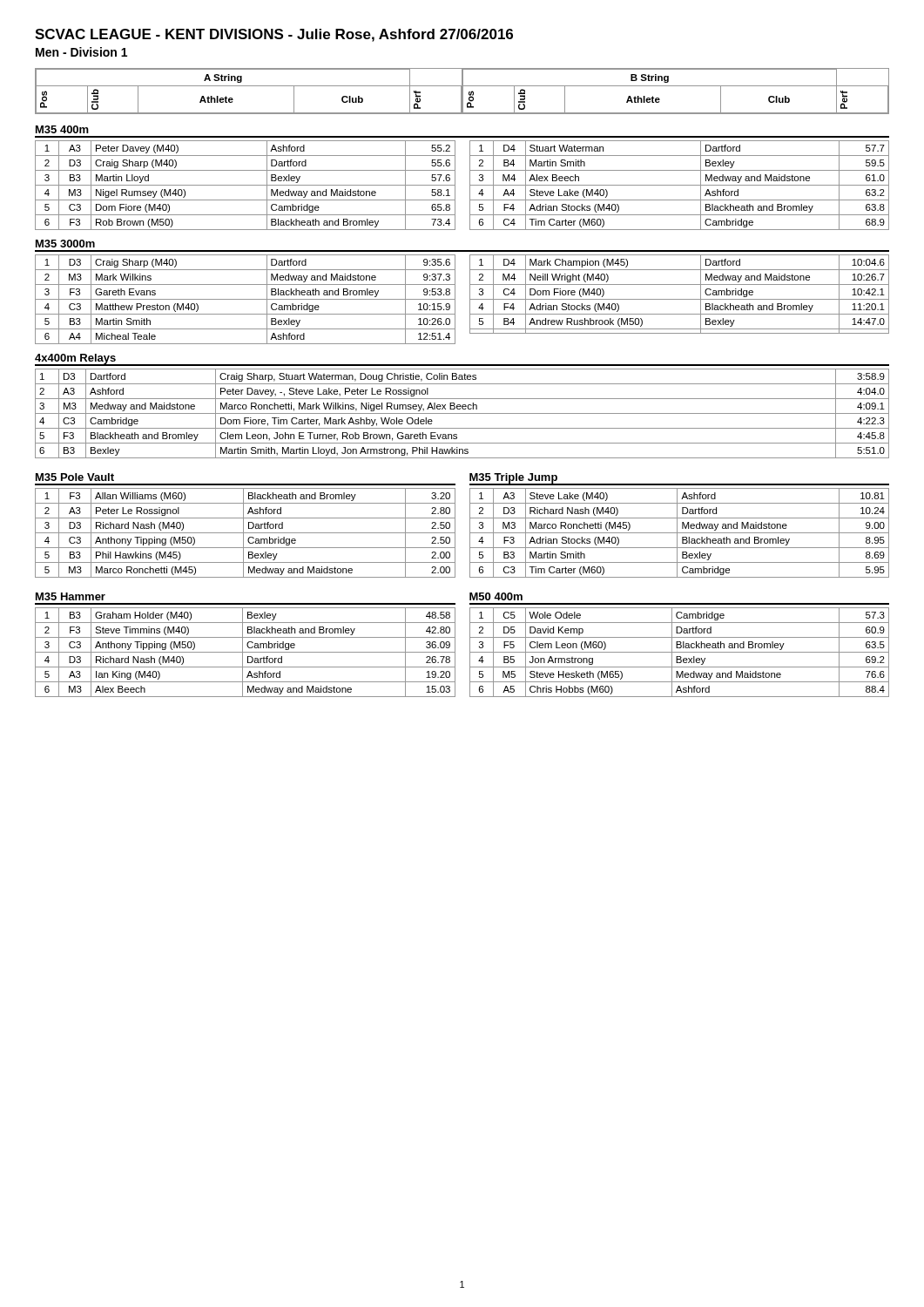Screen dimensions: 1307x924
Task: Locate the text "Men - Division 1"
Action: tap(81, 52)
